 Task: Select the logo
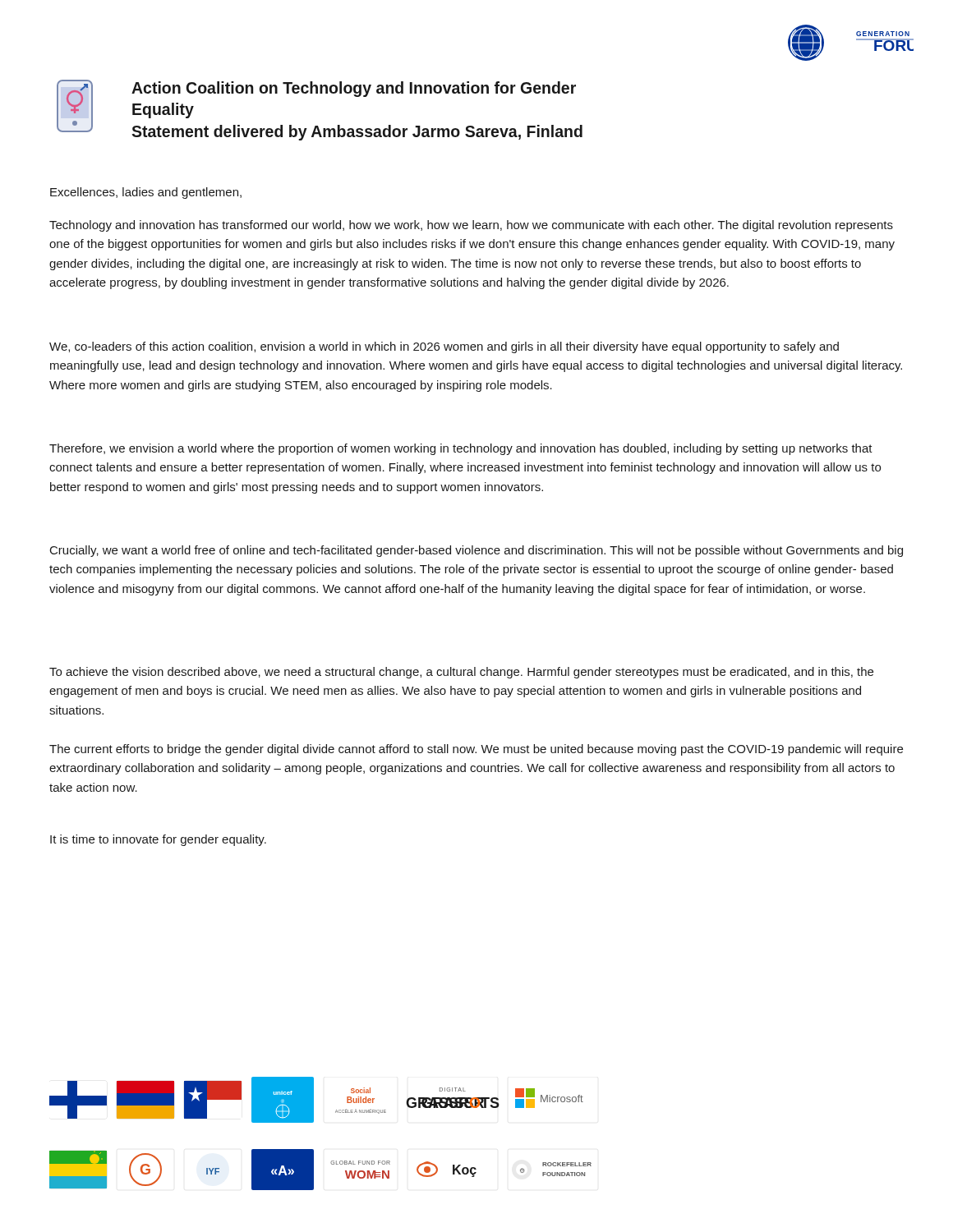[x=476, y=1136]
